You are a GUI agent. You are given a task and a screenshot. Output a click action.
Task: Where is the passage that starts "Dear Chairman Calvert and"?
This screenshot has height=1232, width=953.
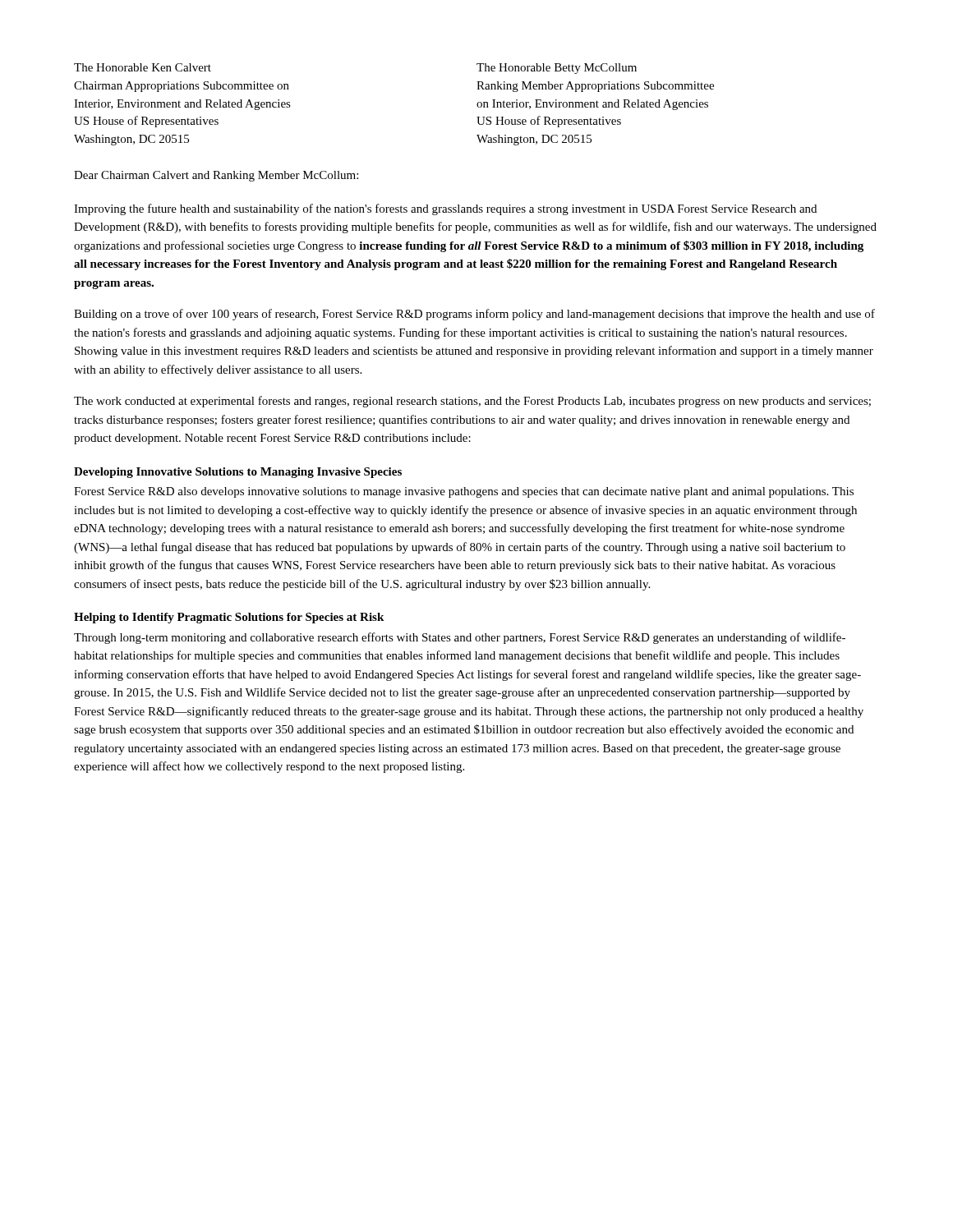217,175
